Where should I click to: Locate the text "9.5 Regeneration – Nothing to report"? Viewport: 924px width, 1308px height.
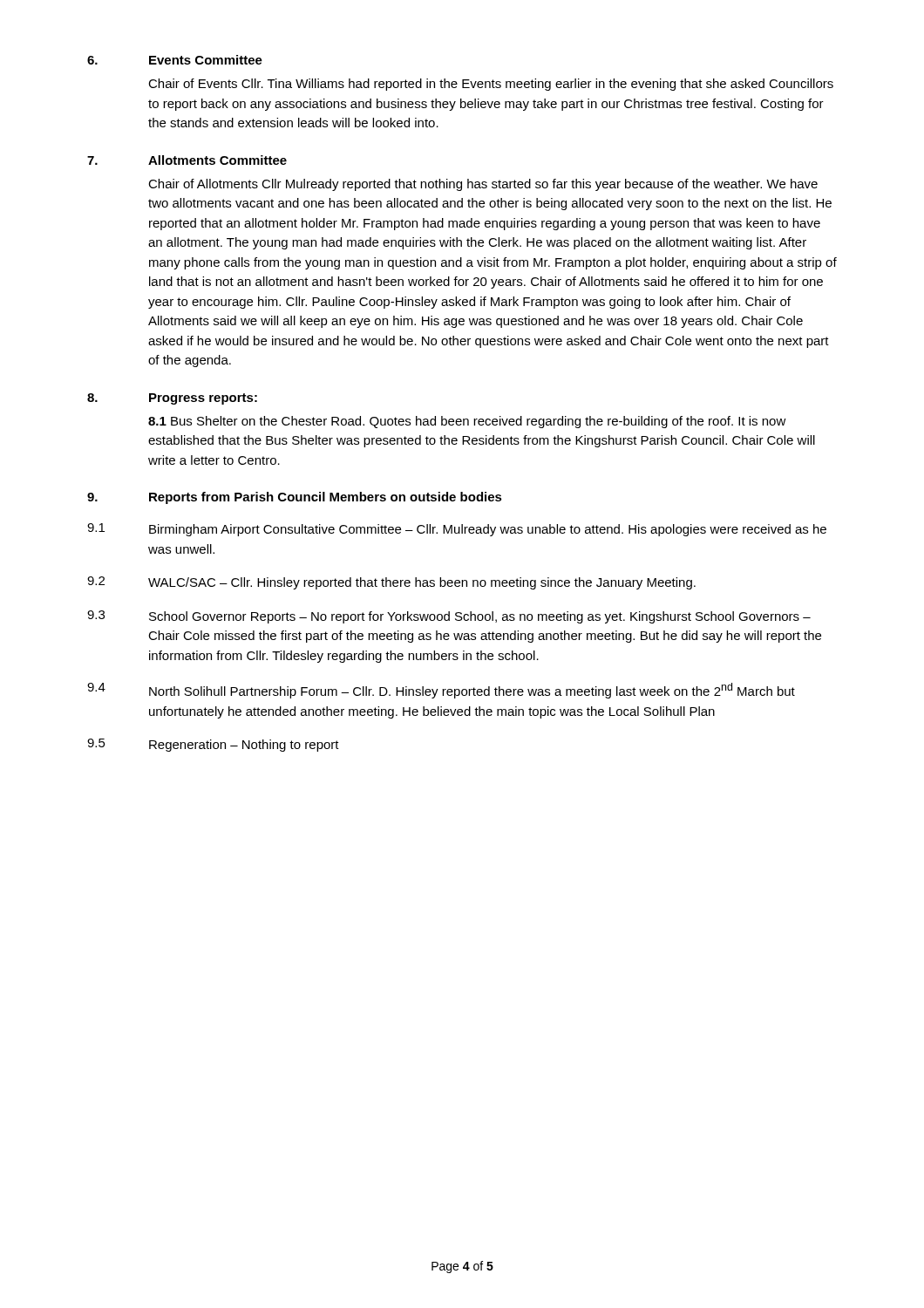click(x=213, y=745)
